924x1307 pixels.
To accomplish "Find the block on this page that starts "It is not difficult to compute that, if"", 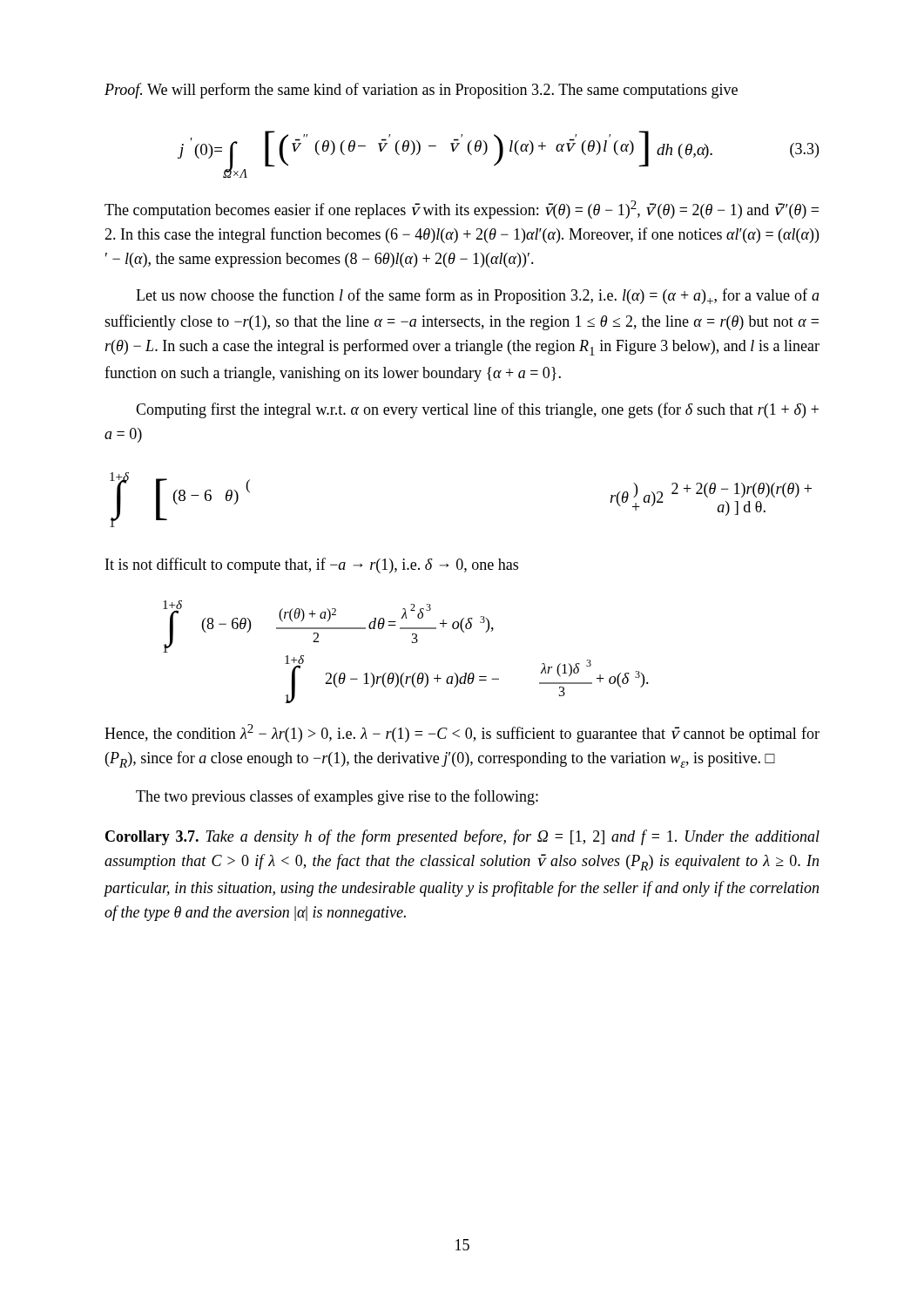I will click(x=312, y=564).
